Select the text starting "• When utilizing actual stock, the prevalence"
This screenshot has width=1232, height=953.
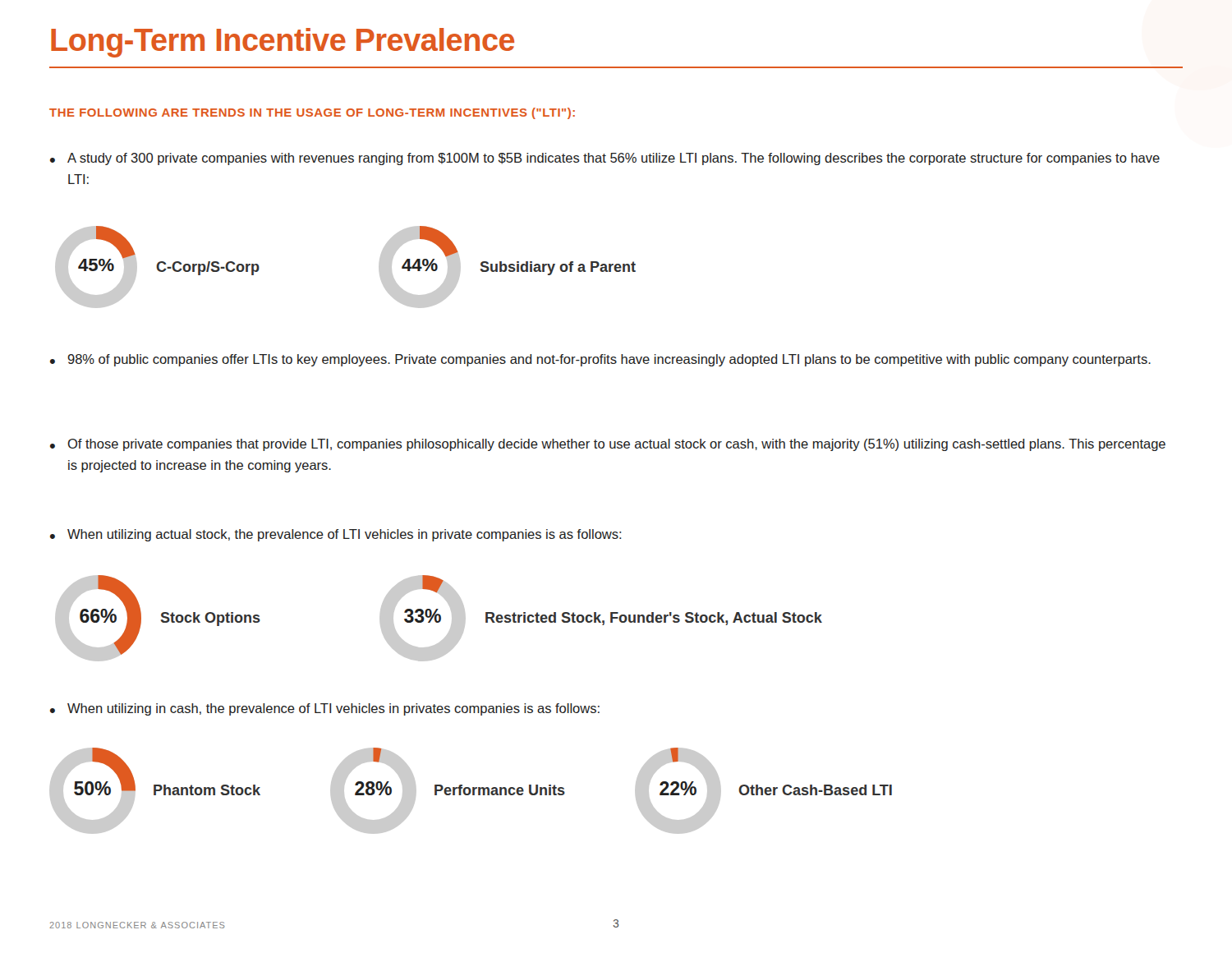pyautogui.click(x=345, y=535)
